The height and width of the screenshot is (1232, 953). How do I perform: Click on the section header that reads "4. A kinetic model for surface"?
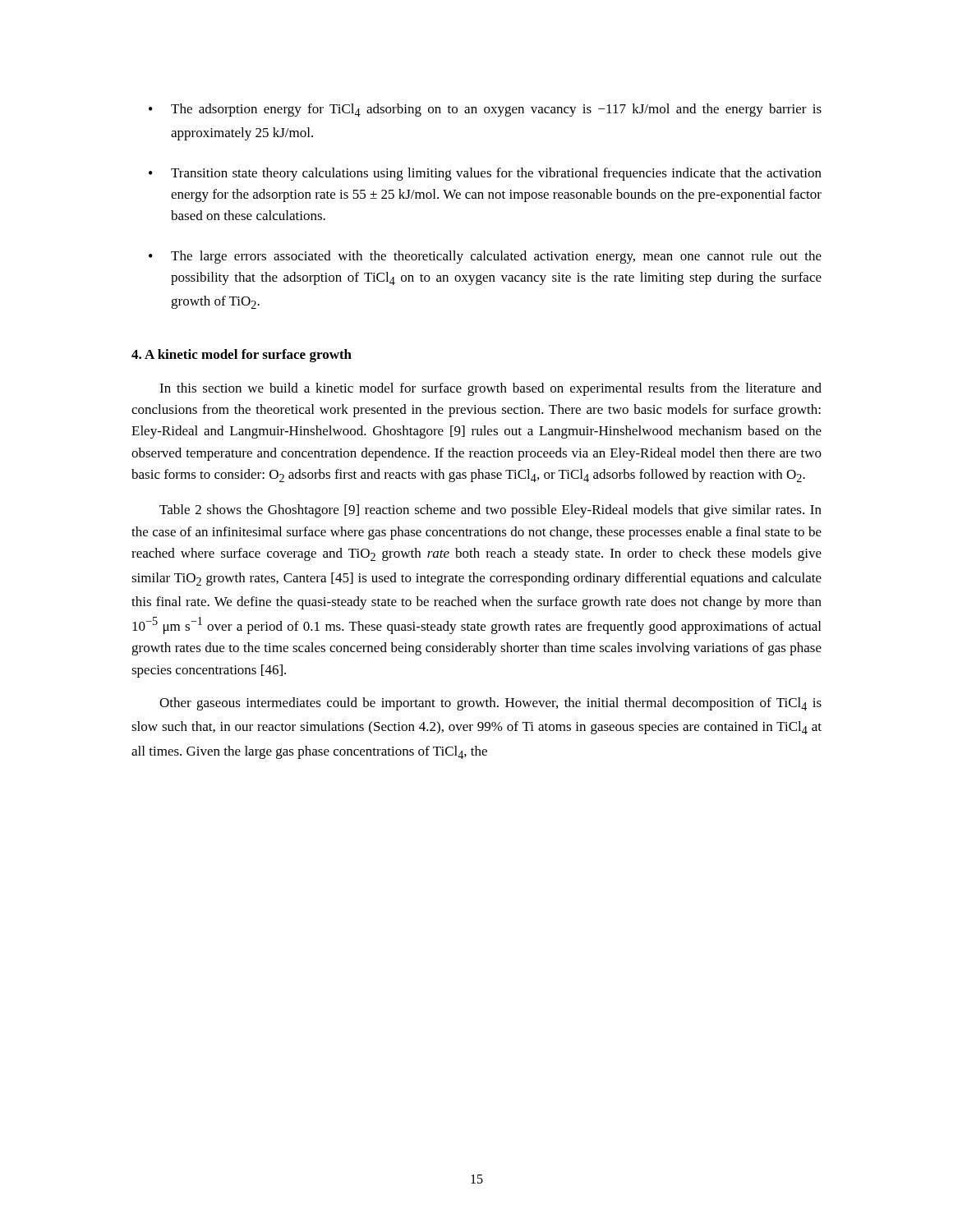(242, 354)
